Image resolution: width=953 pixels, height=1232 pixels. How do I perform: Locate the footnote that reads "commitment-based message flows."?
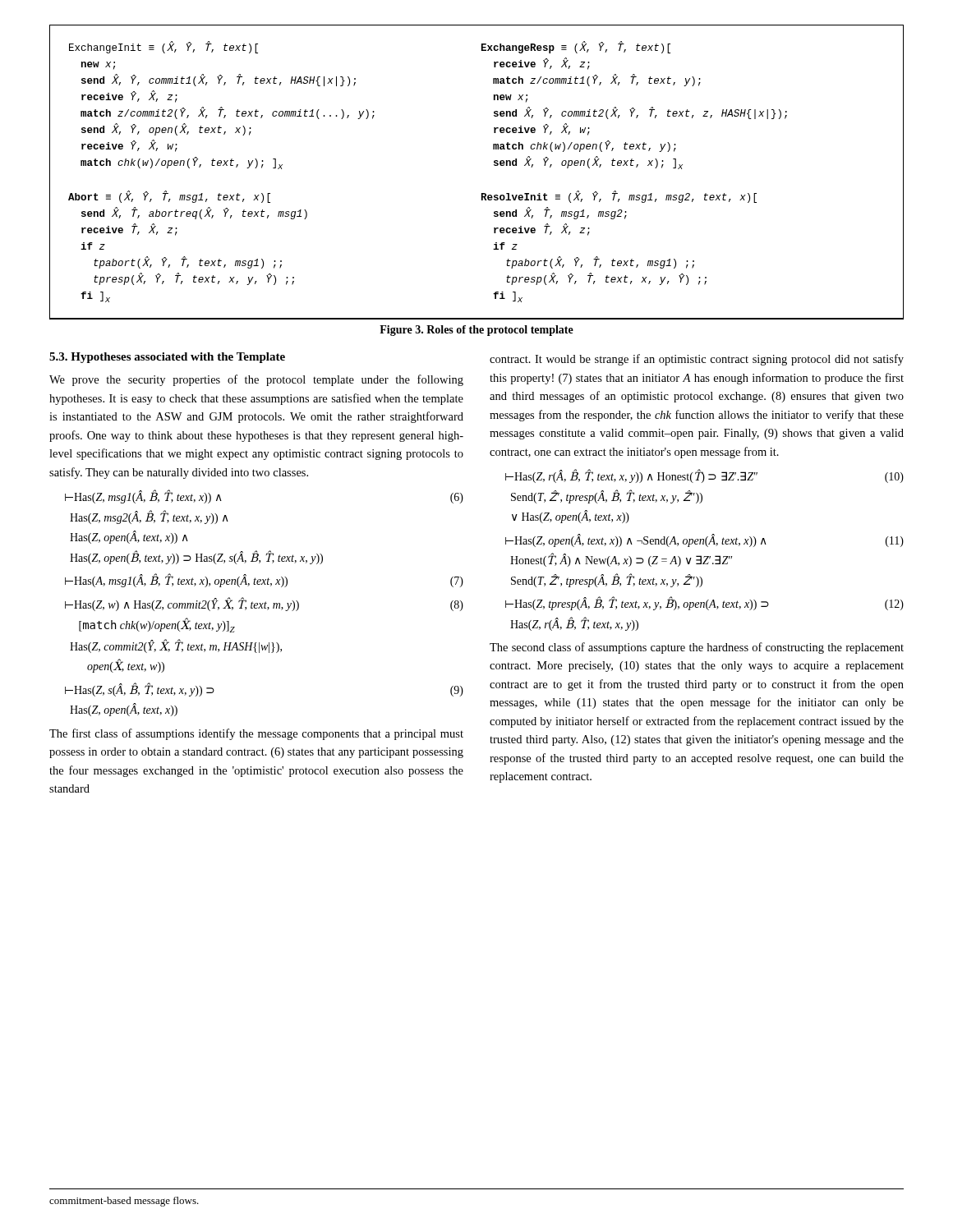pyautogui.click(x=124, y=1200)
